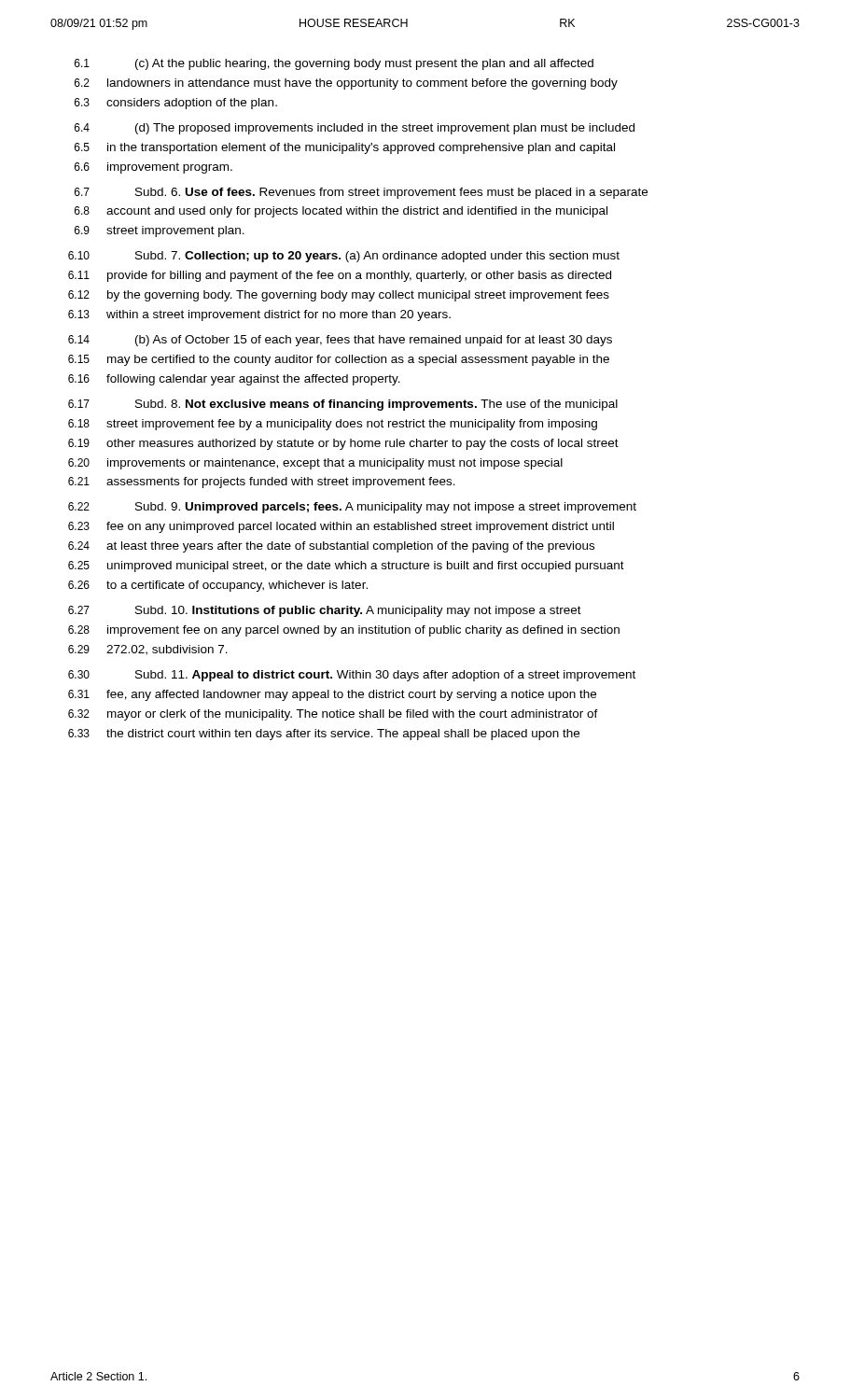Click on the passage starting "6.16 following calendar year against the affected property."

234,380
